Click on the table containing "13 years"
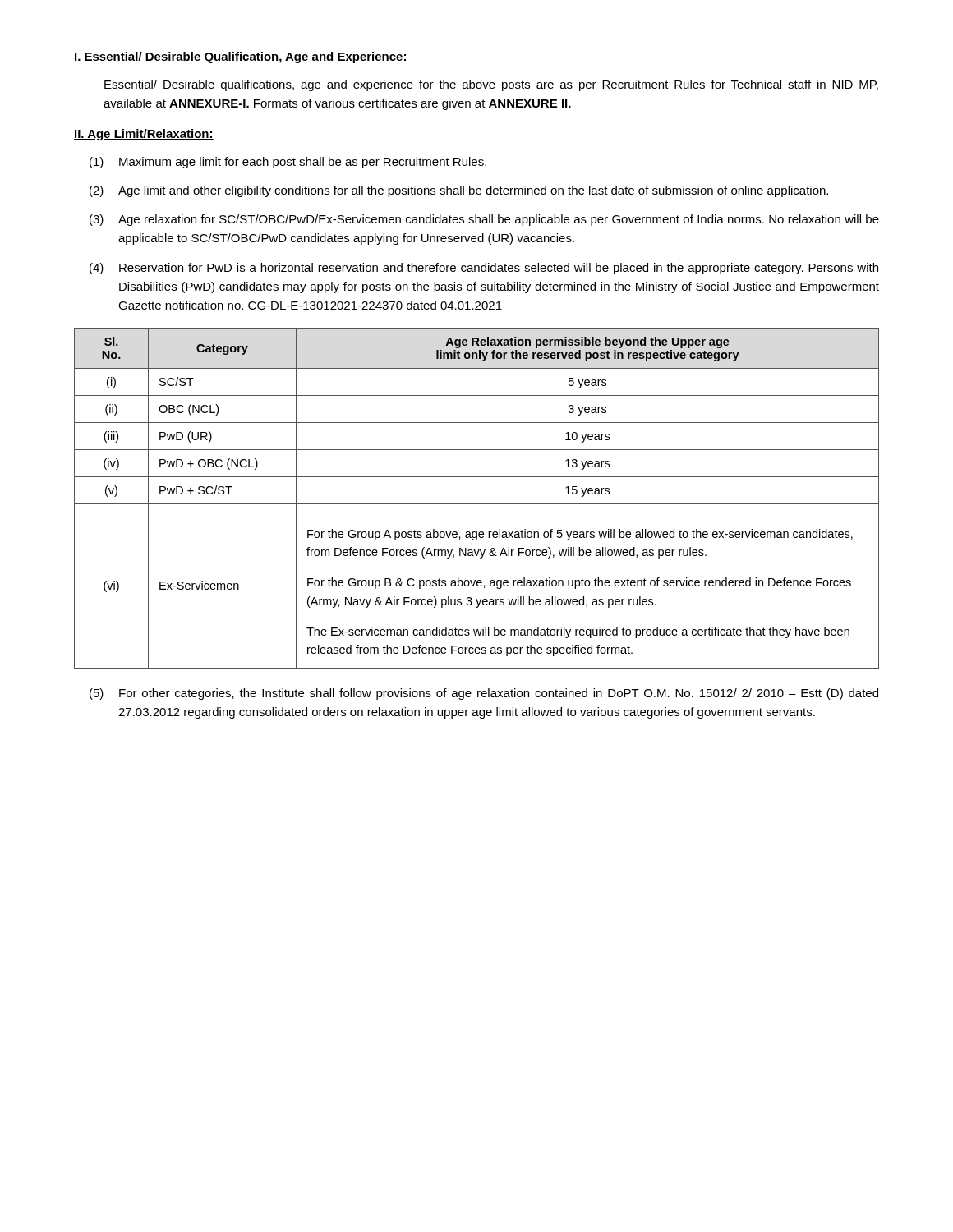 [476, 498]
